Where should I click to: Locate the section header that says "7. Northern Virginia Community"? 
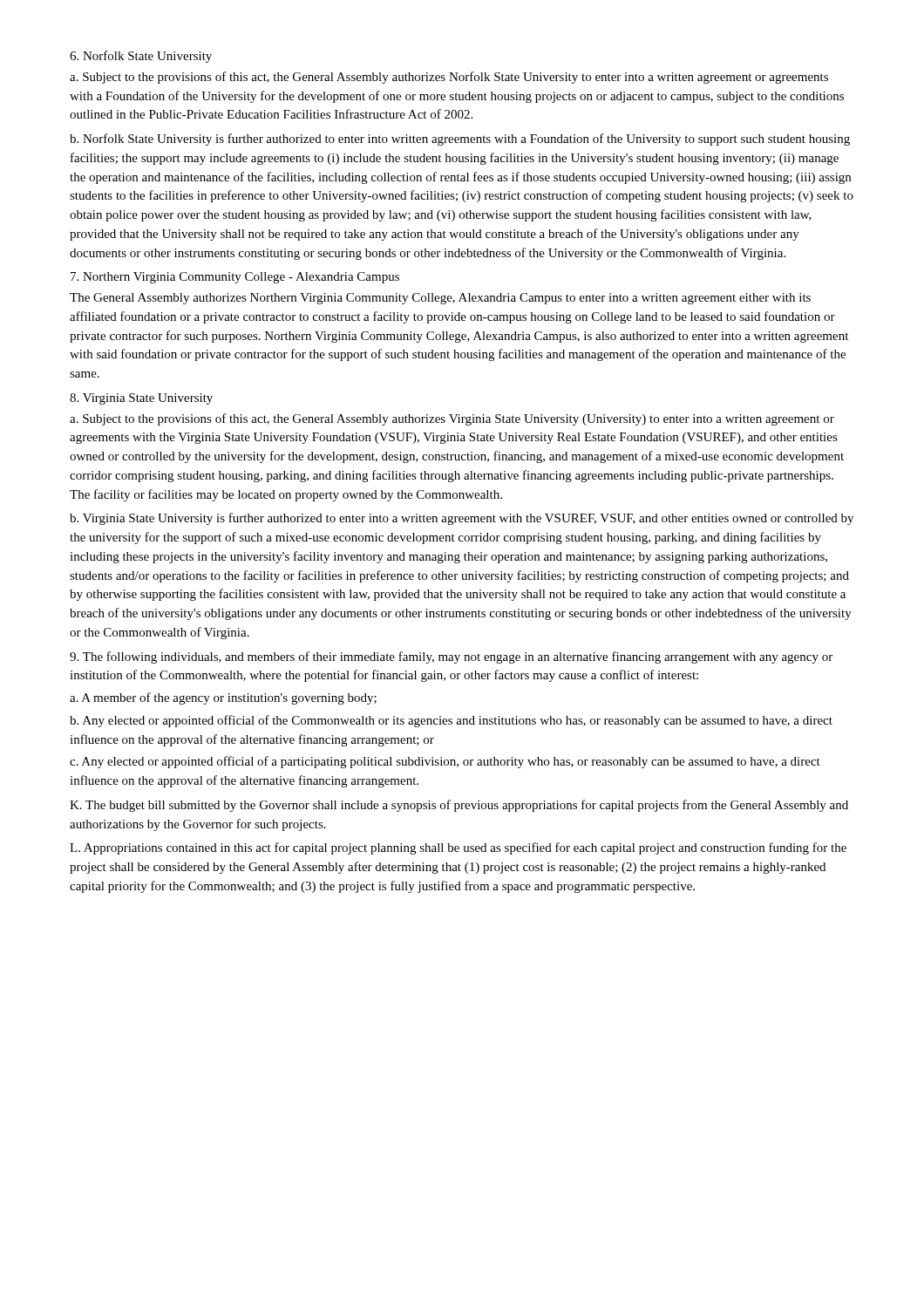235,277
